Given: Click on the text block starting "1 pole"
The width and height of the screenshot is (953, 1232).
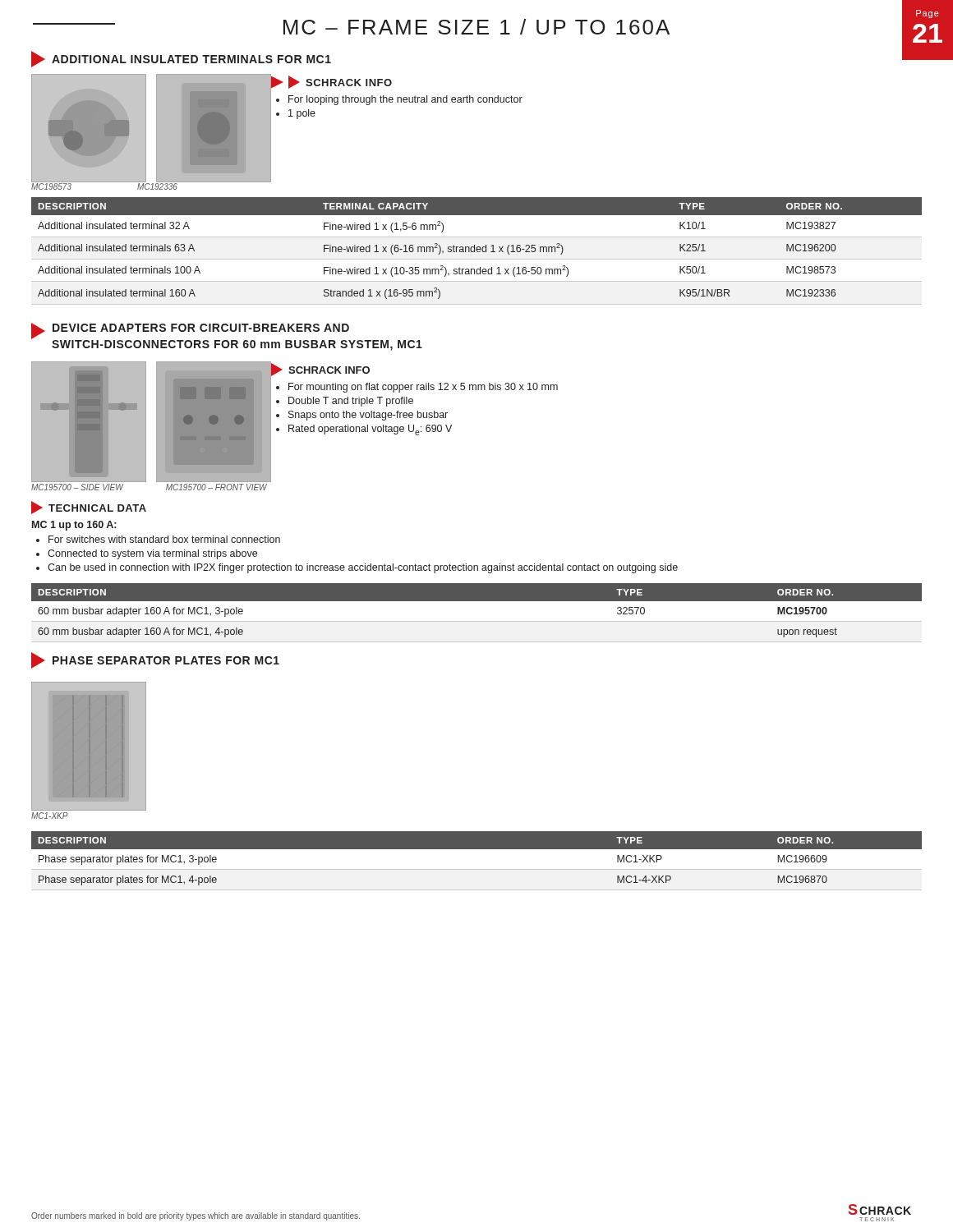Looking at the screenshot, I should click(x=302, y=113).
